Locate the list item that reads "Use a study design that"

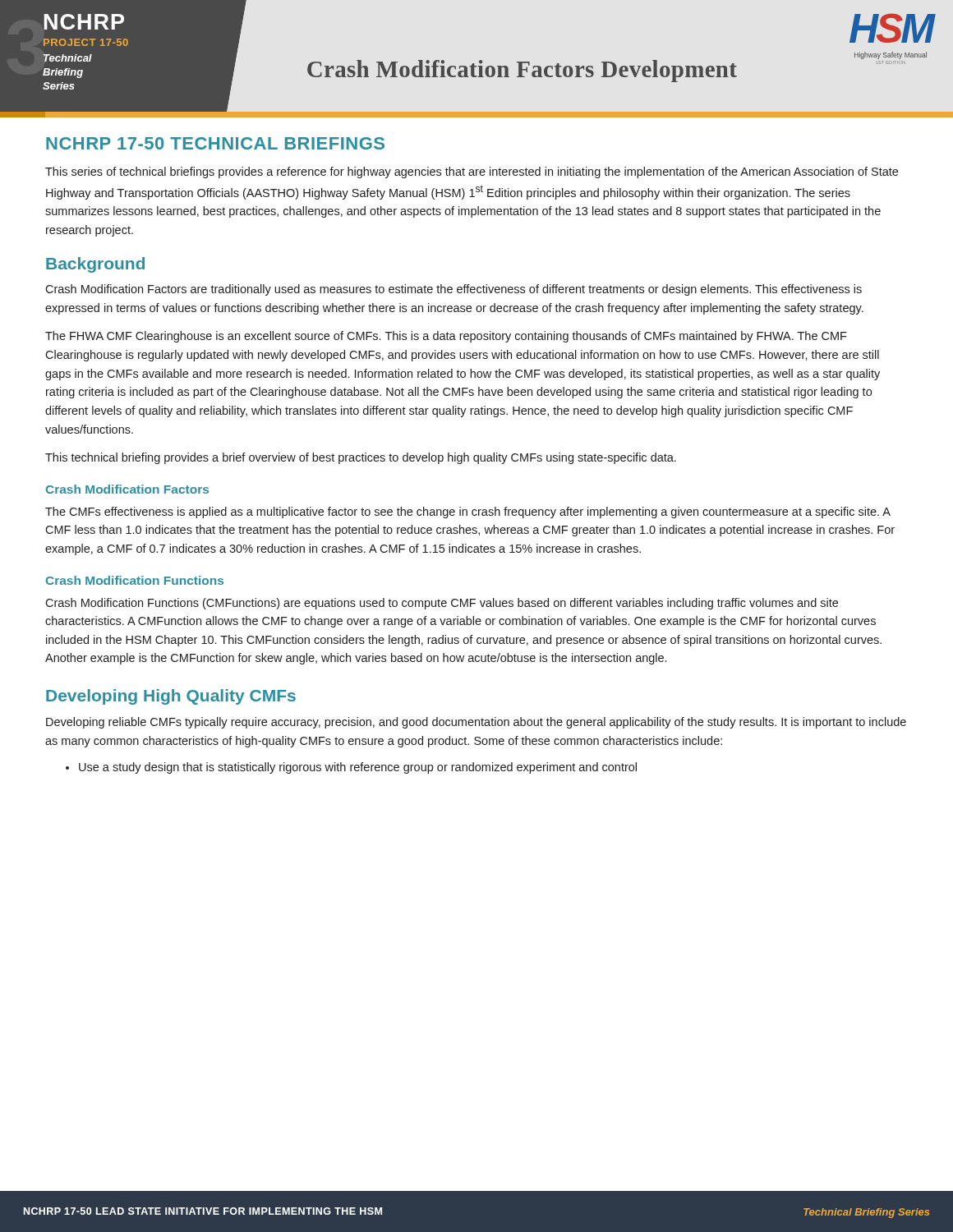click(x=485, y=768)
